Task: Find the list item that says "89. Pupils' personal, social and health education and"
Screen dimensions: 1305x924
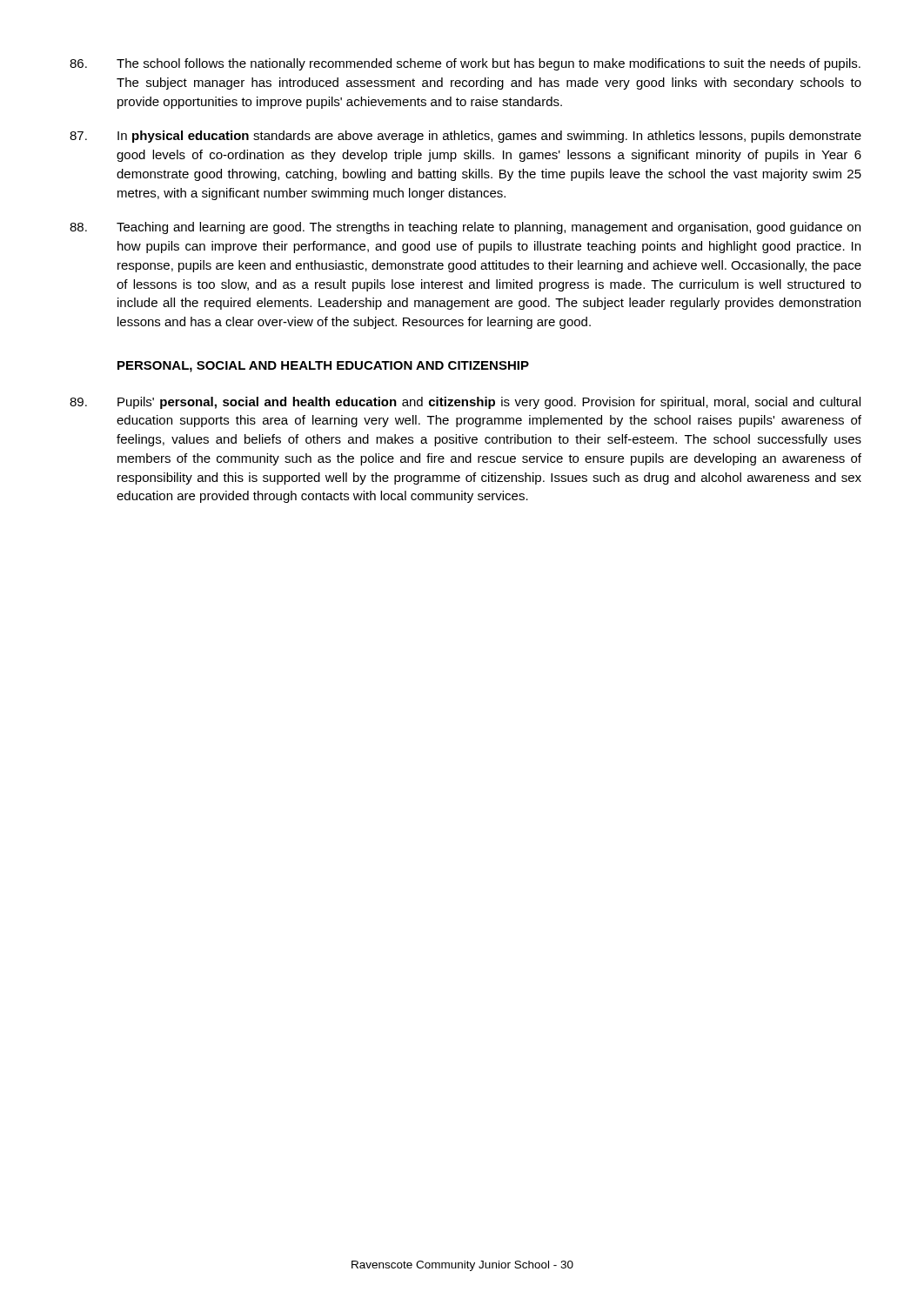Action: coord(465,449)
